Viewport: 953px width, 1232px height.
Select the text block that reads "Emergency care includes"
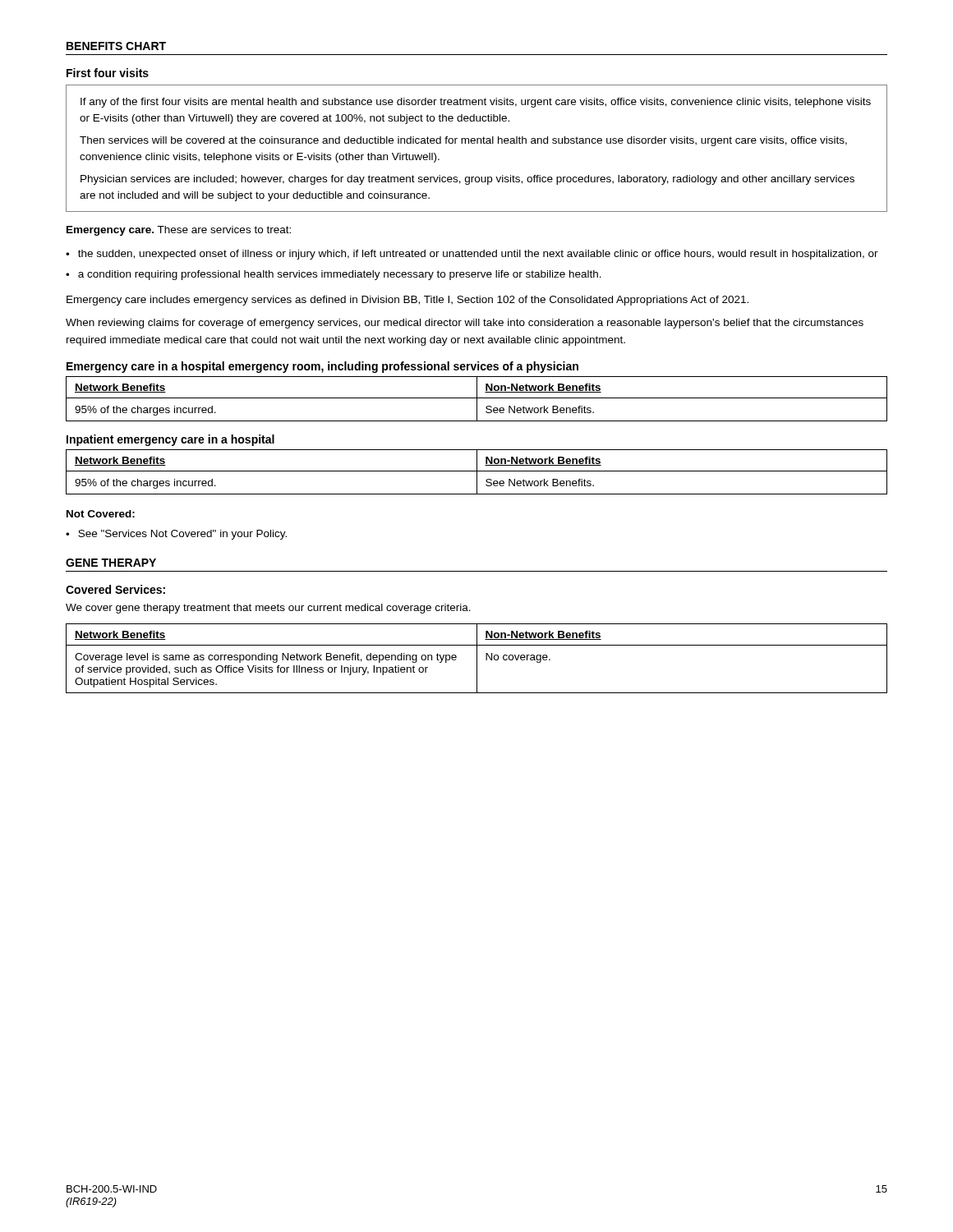[x=408, y=299]
